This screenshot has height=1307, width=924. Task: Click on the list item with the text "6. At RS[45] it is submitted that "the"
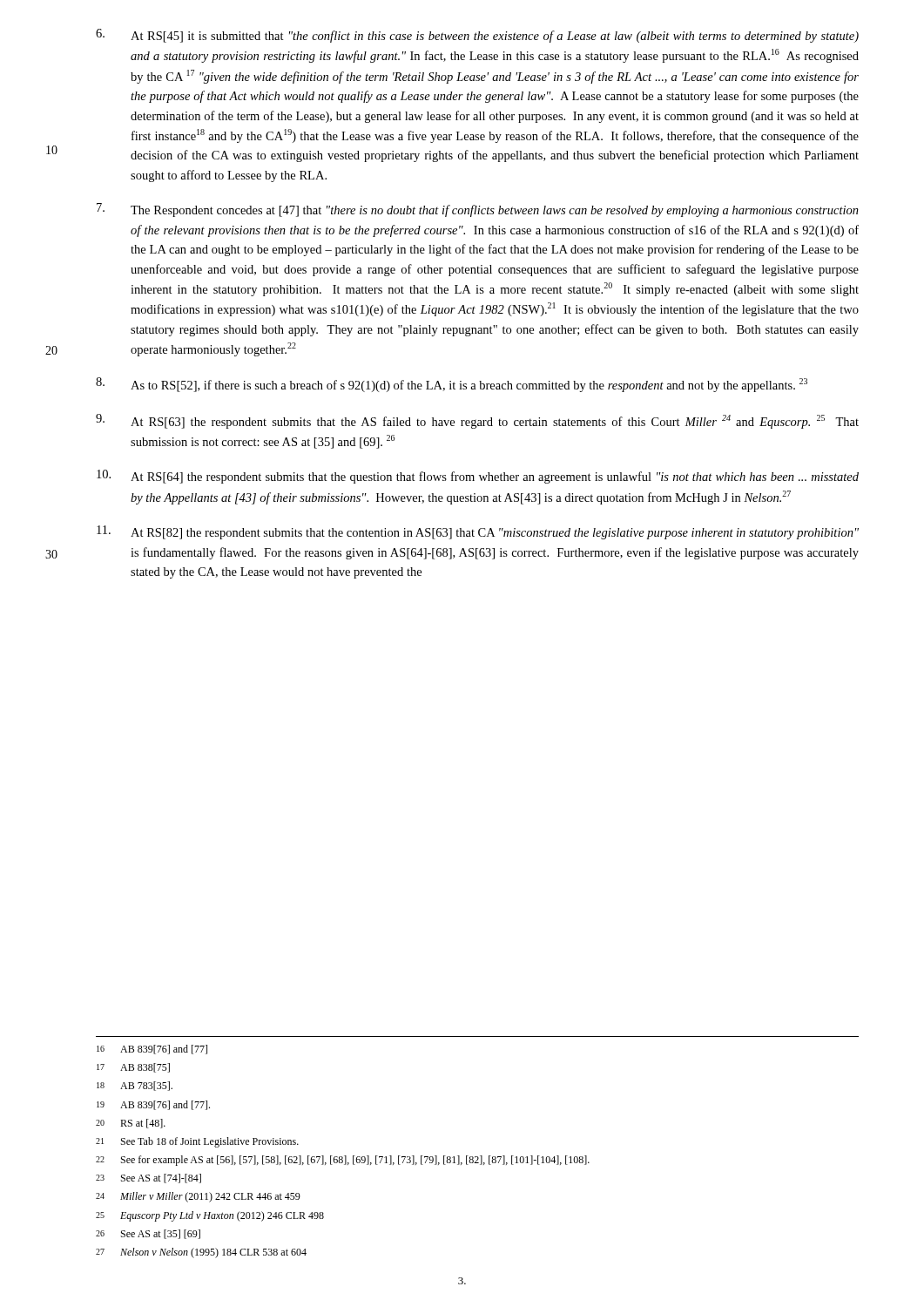pyautogui.click(x=477, y=106)
